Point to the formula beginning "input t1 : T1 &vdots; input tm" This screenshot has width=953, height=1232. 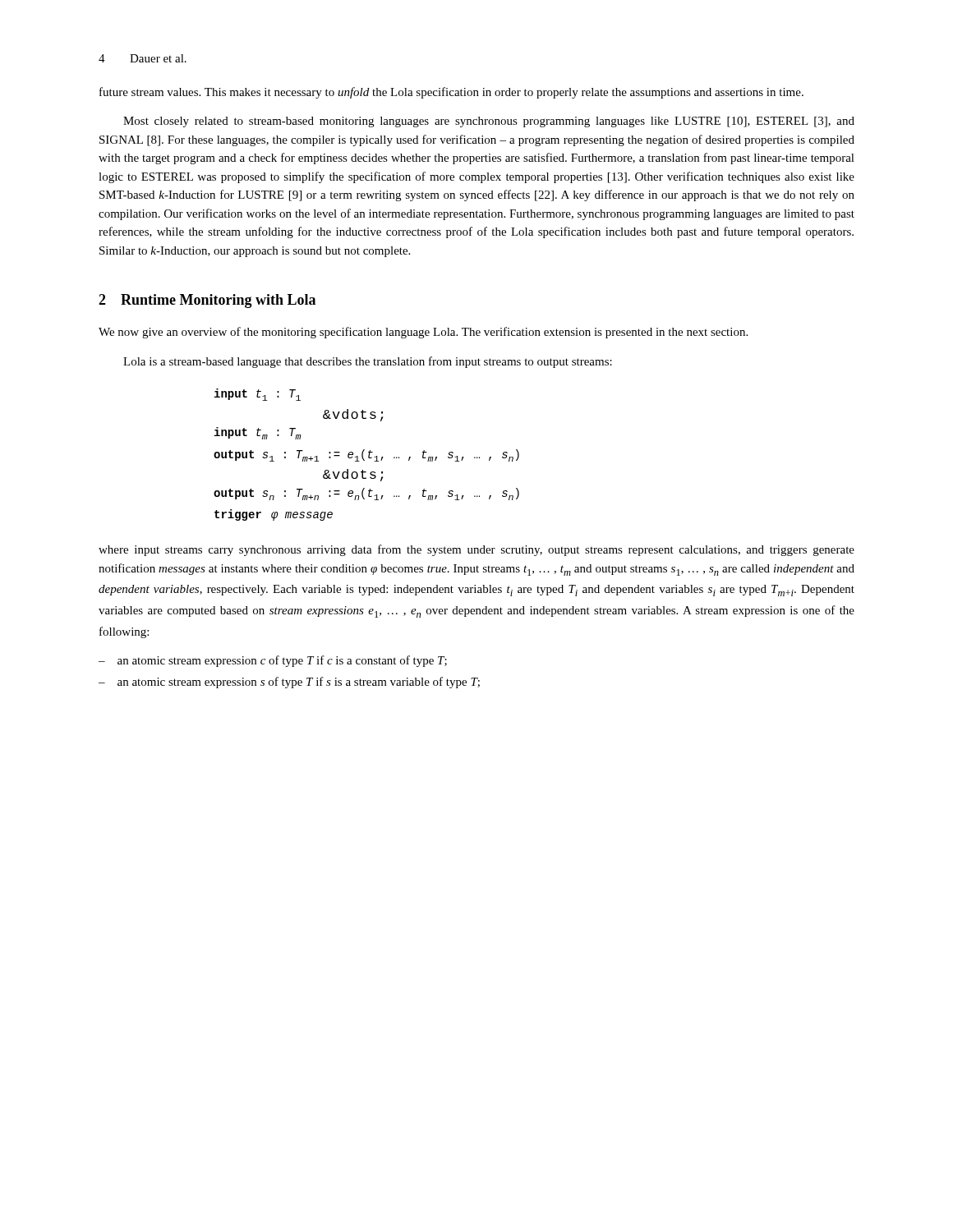point(258,395)
